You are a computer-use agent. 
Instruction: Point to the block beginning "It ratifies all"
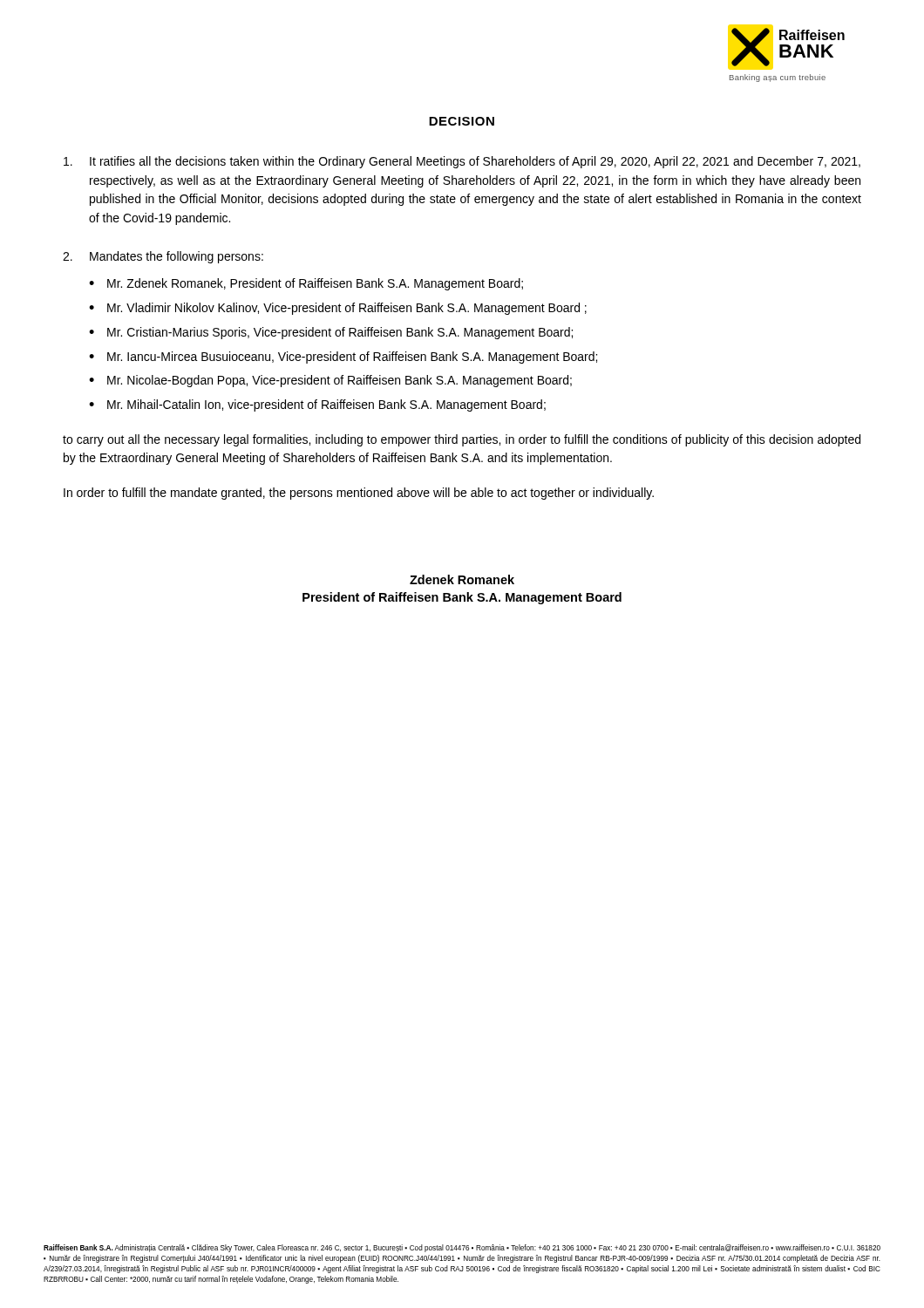(x=462, y=190)
